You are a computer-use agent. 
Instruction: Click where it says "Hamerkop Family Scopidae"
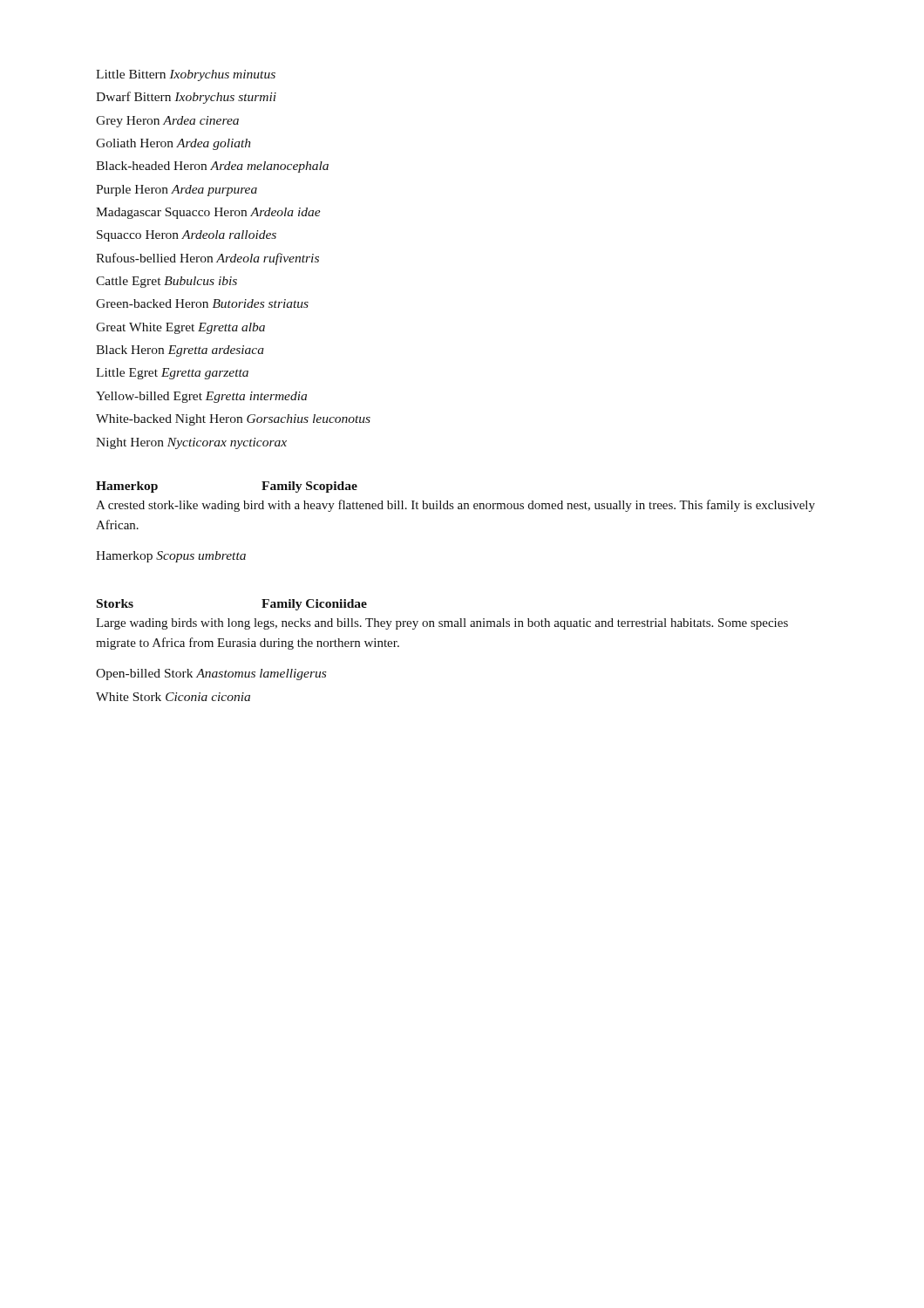tap(116, 487)
